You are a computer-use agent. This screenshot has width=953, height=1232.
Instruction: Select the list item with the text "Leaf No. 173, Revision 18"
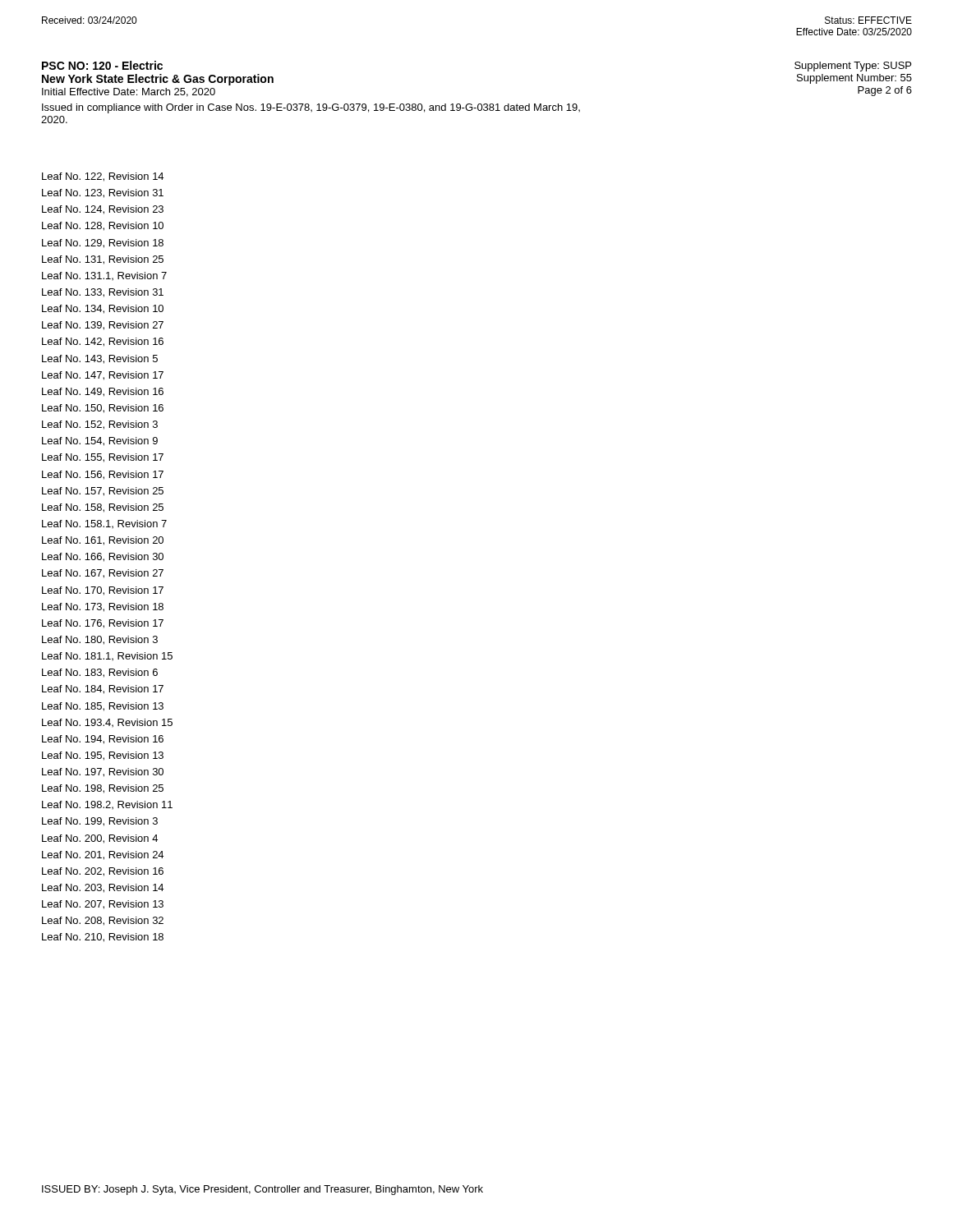click(x=103, y=606)
